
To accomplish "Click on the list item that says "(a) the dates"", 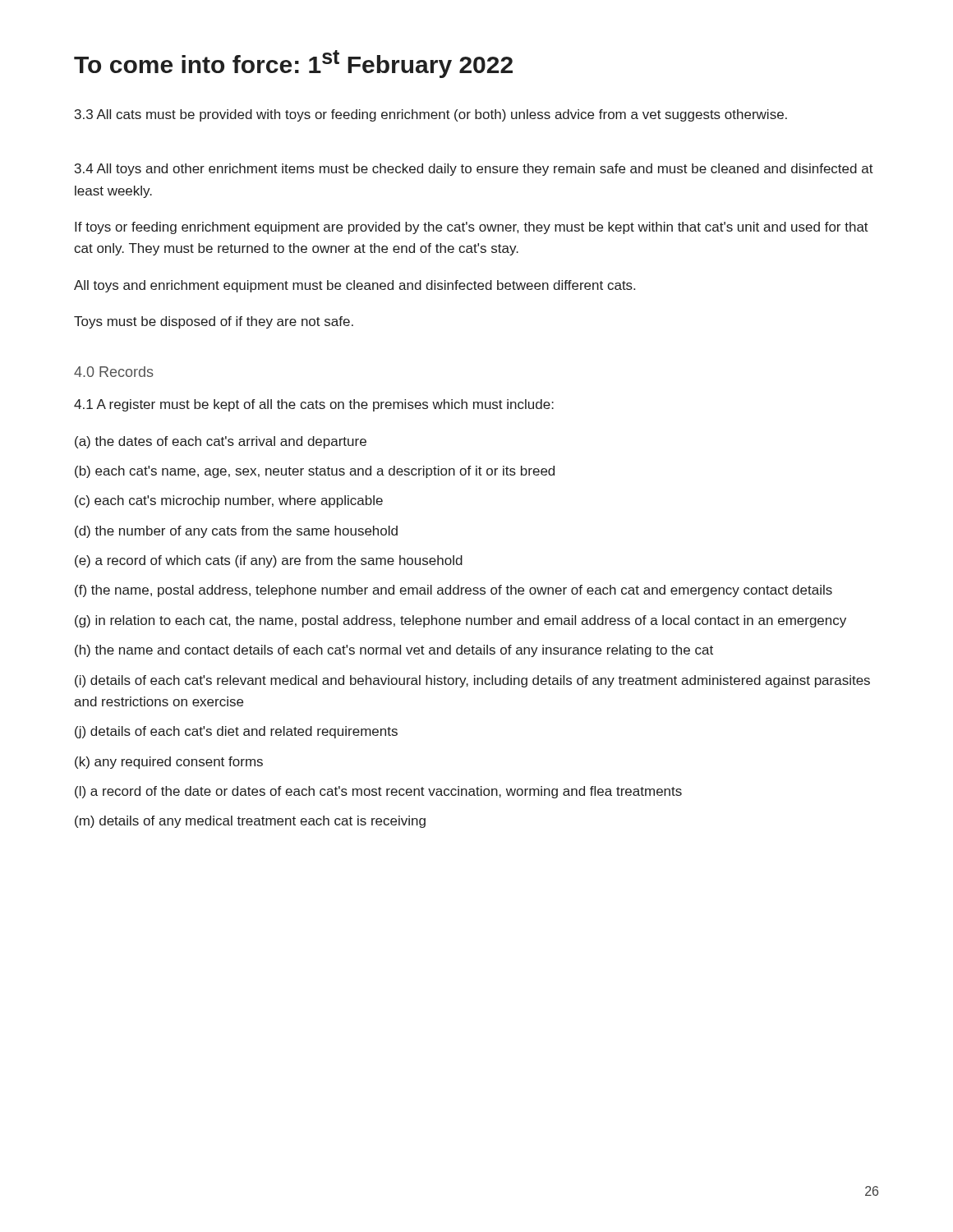I will (x=220, y=441).
